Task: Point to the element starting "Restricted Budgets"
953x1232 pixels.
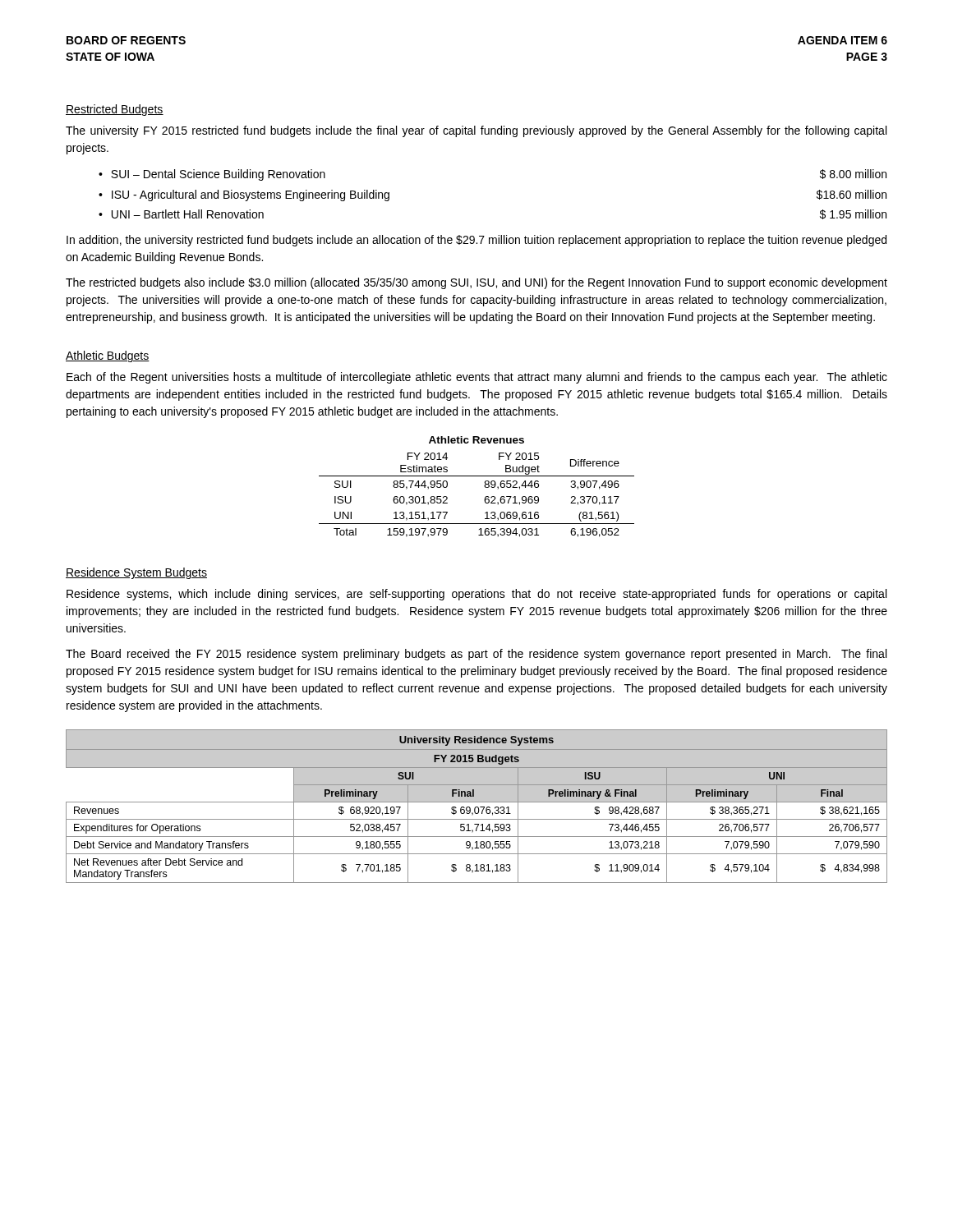Action: pyautogui.click(x=114, y=109)
